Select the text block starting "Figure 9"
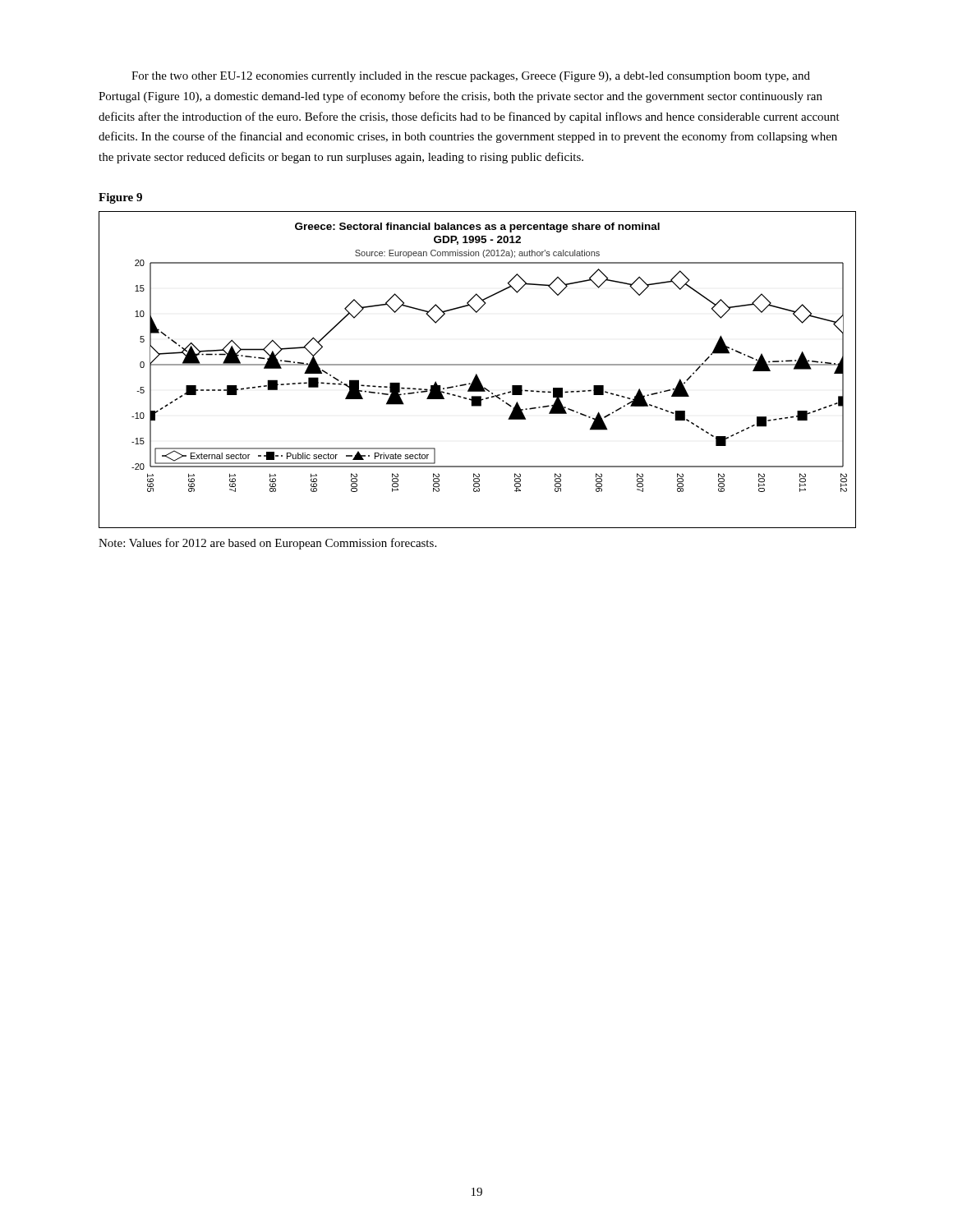This screenshot has width=953, height=1232. click(x=121, y=197)
